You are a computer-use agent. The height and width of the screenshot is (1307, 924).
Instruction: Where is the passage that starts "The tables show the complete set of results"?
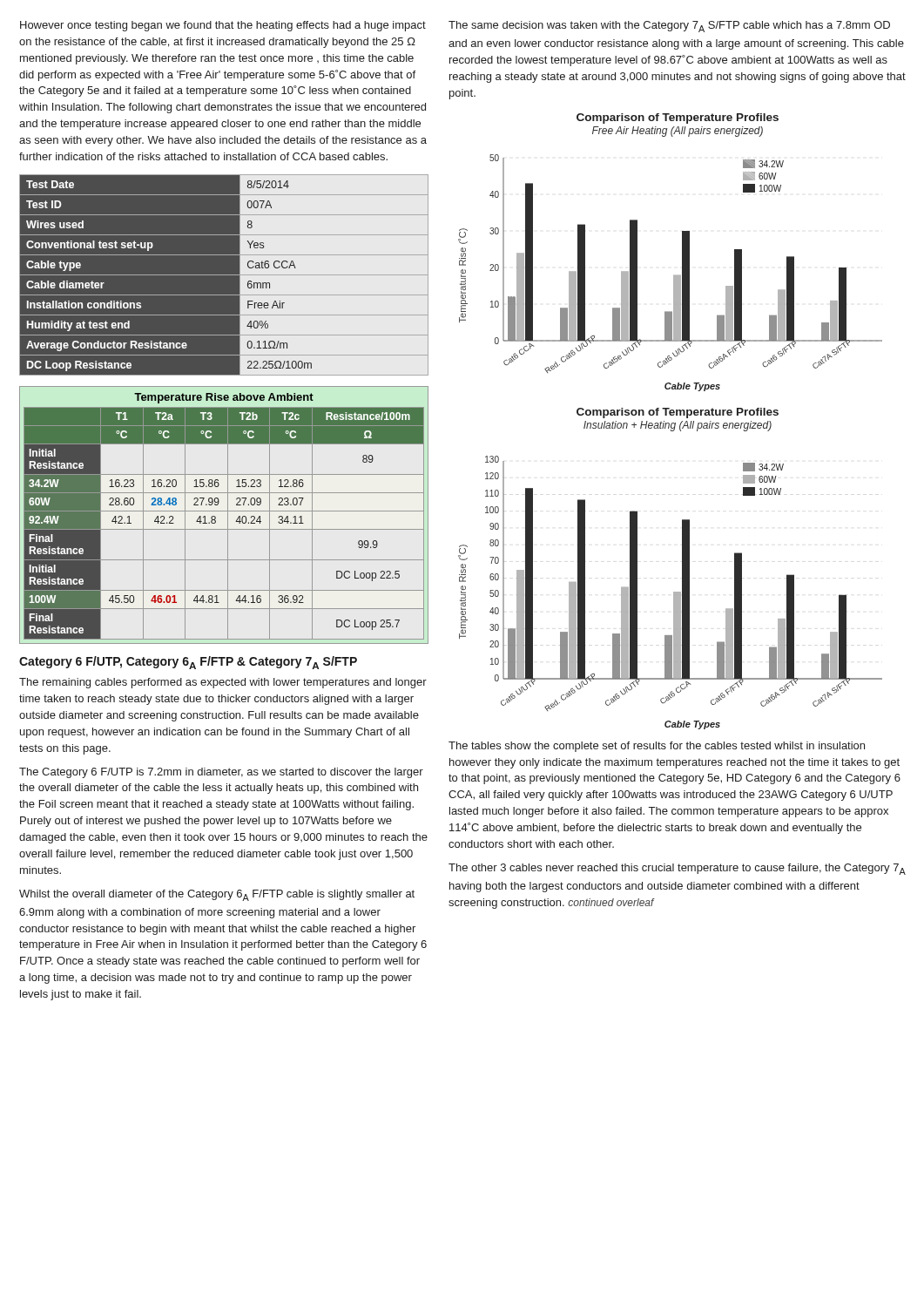click(678, 795)
